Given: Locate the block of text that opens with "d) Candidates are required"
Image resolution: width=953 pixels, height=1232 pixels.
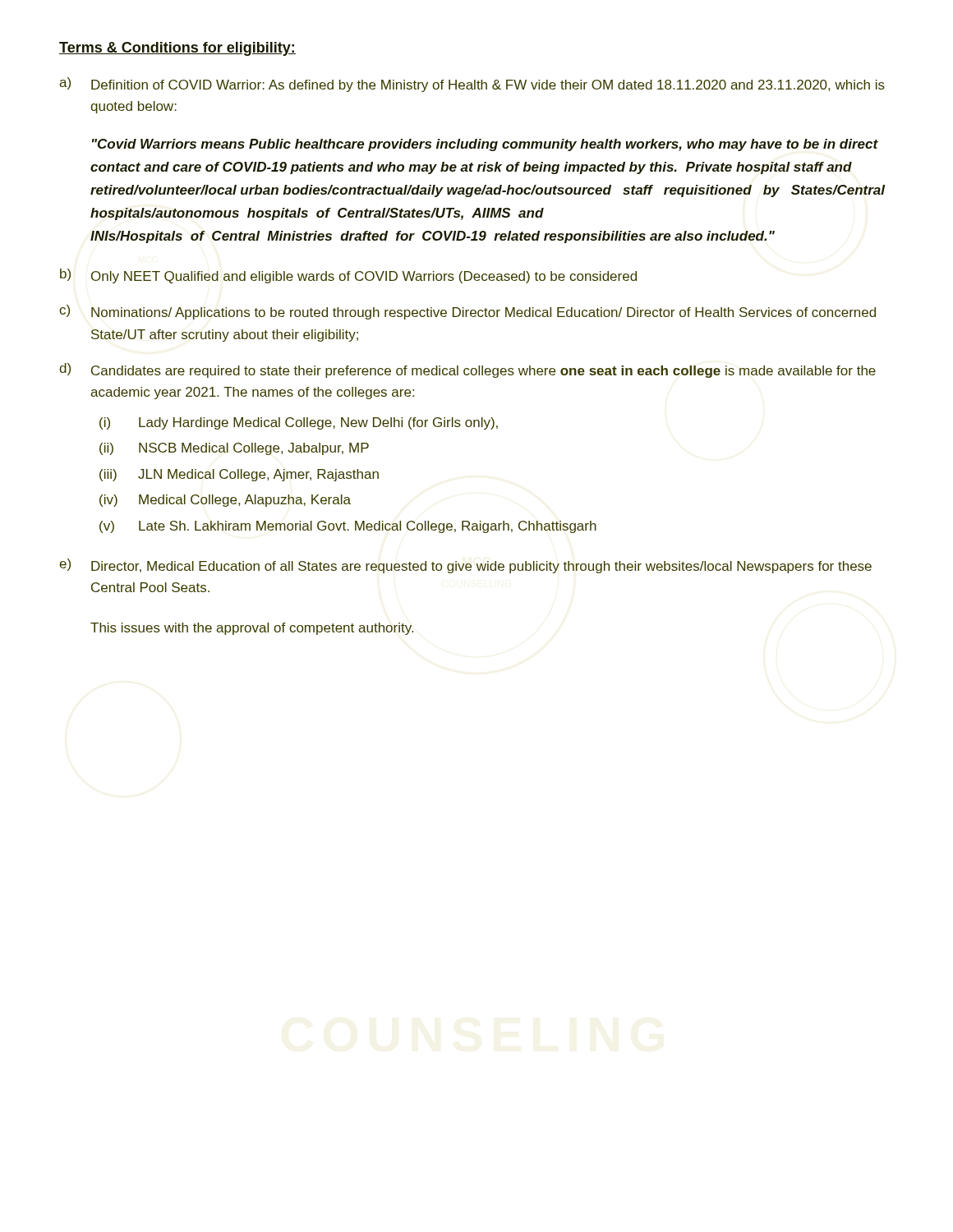Looking at the screenshot, I should click(467, 370).
